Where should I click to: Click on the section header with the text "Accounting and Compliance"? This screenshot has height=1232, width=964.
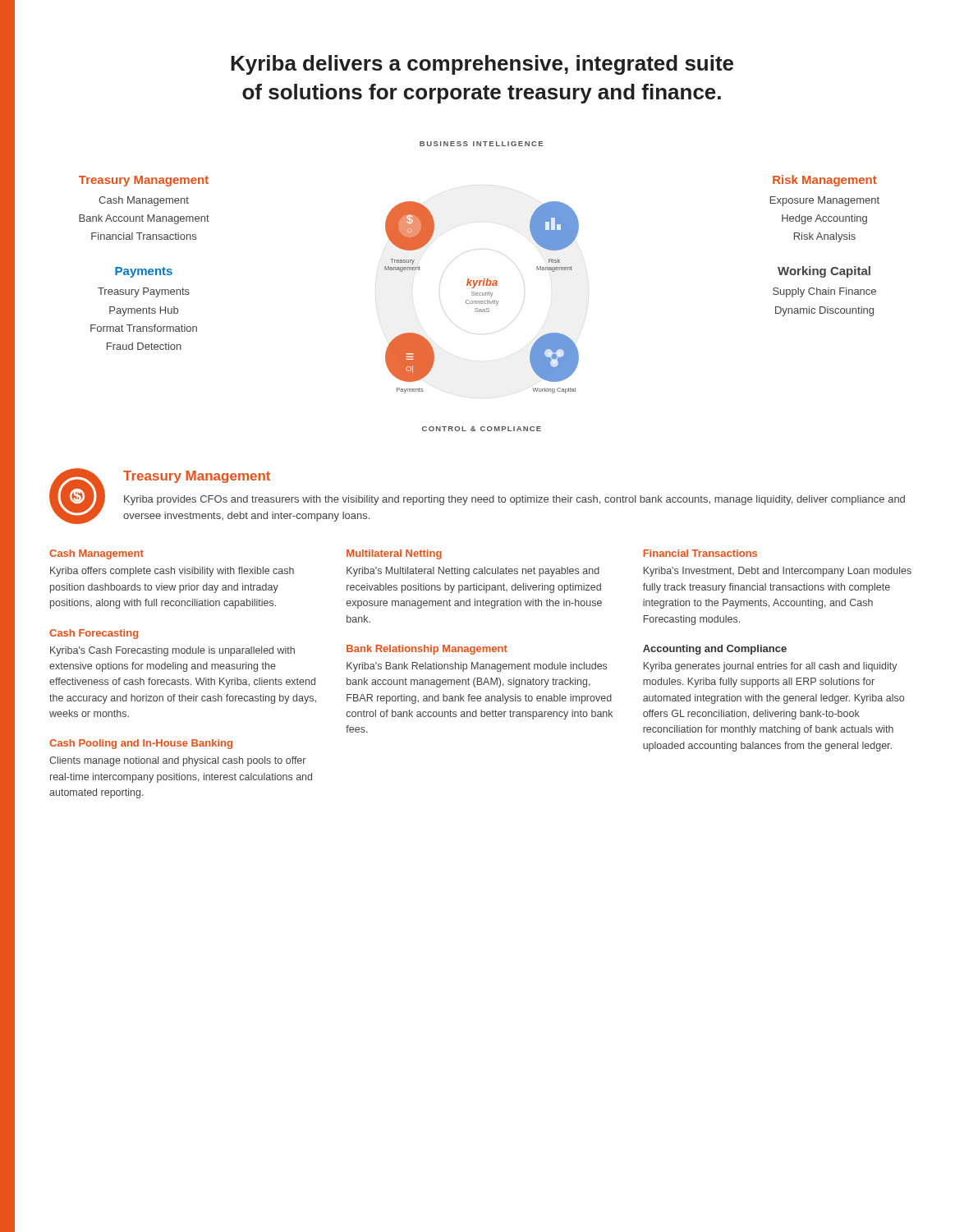779,648
